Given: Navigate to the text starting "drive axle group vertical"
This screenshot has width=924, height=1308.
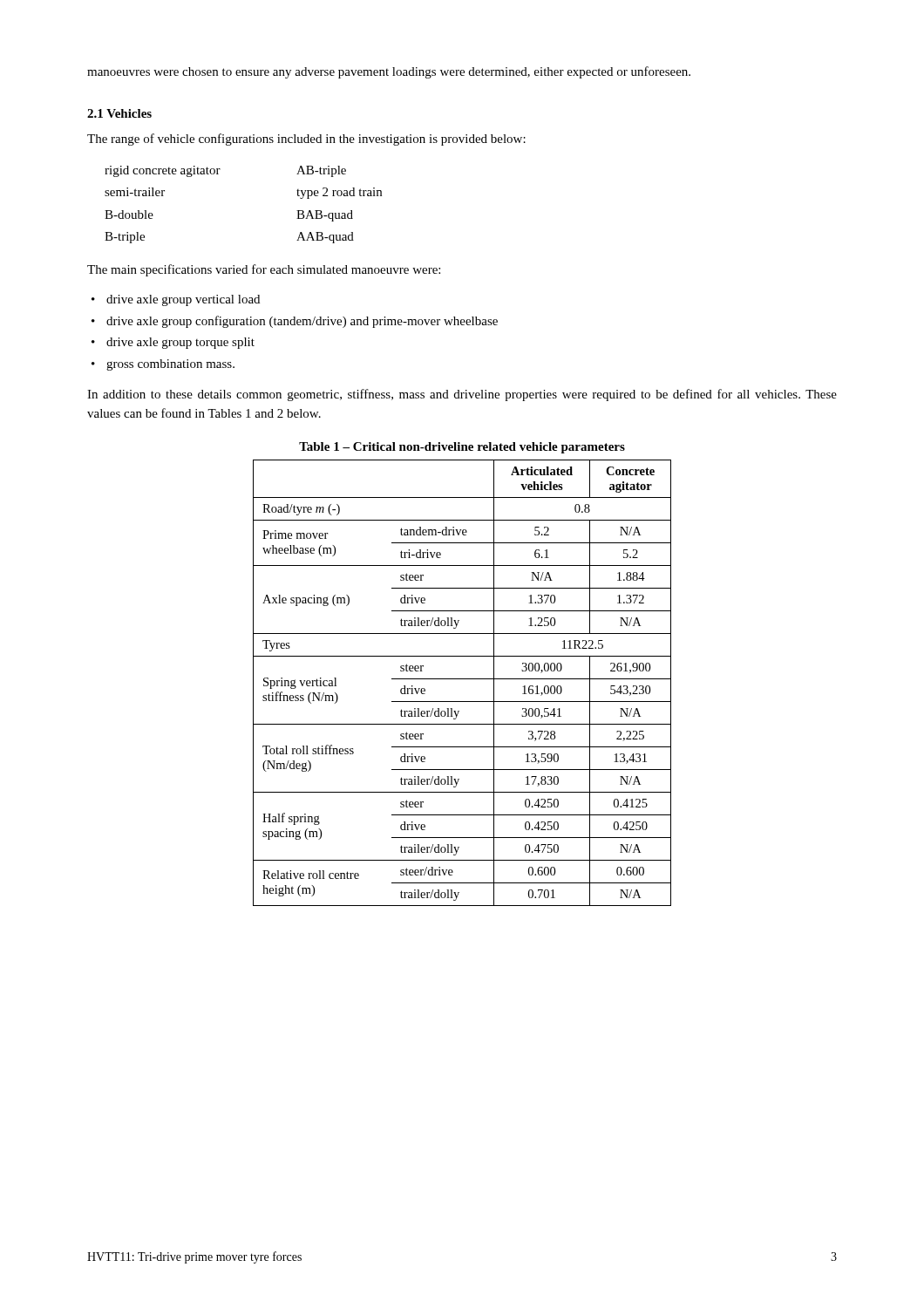Looking at the screenshot, I should point(183,299).
